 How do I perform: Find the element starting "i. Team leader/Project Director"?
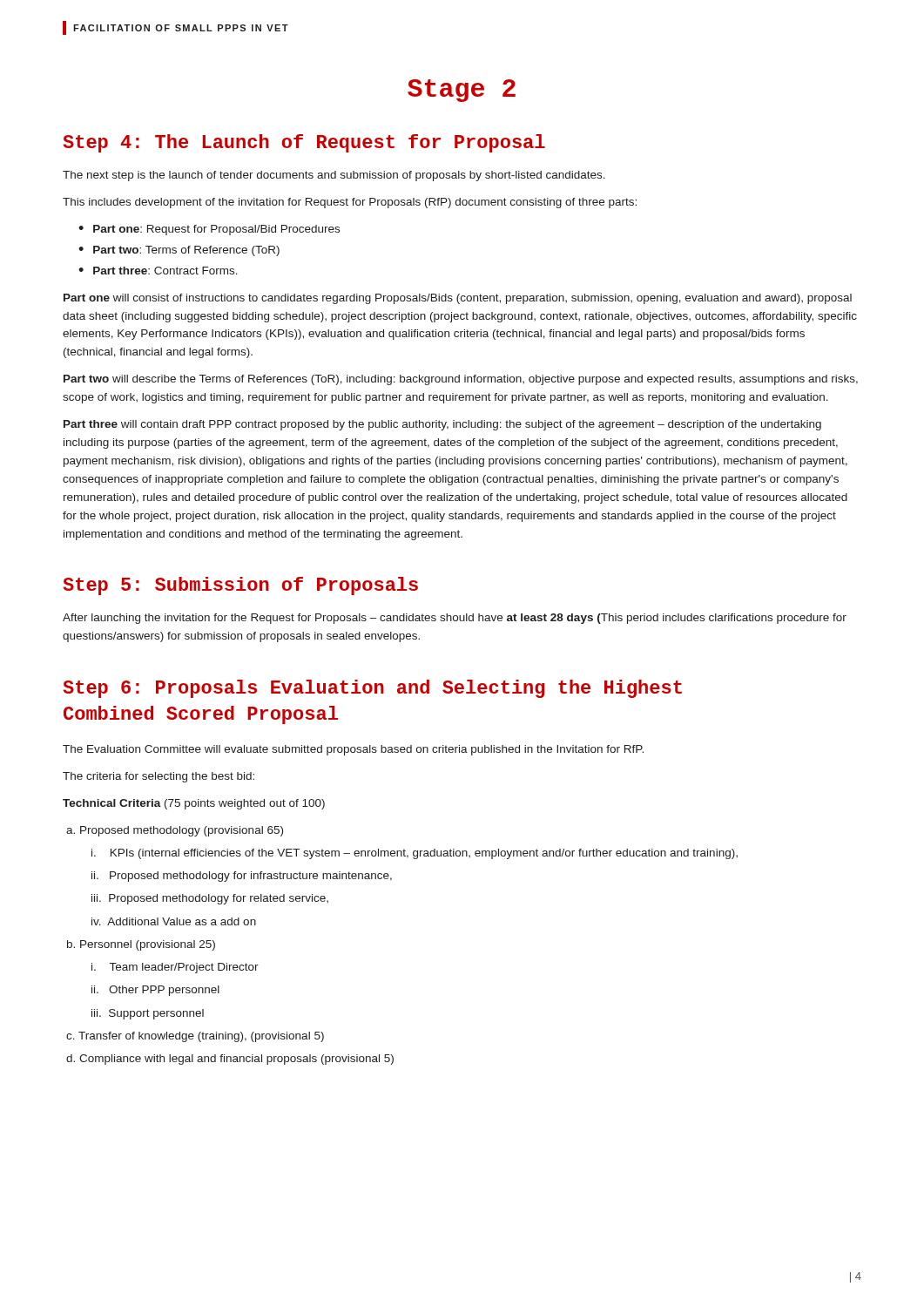tap(174, 967)
